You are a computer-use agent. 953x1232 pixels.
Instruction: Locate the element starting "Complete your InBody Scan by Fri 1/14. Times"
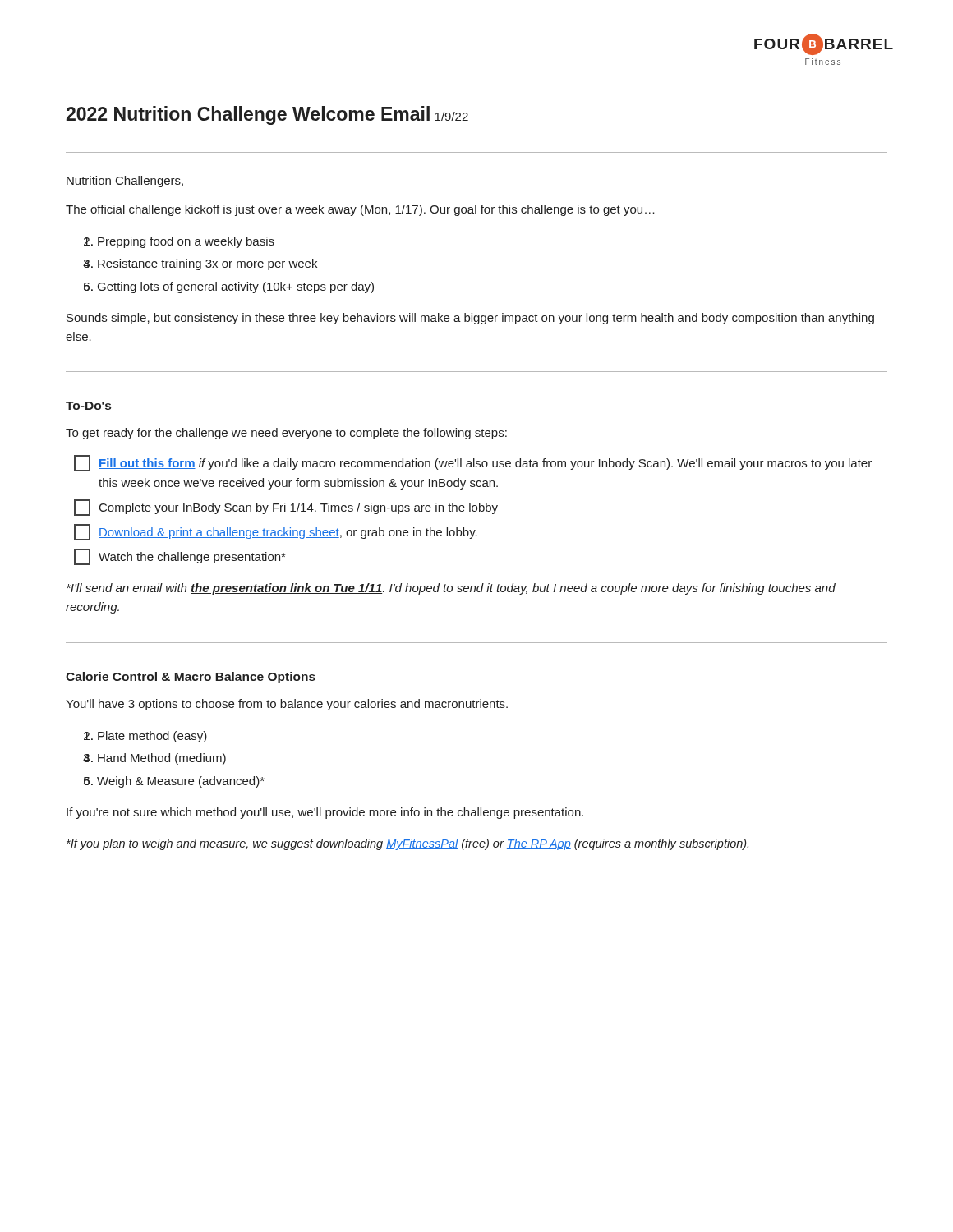[x=286, y=507]
